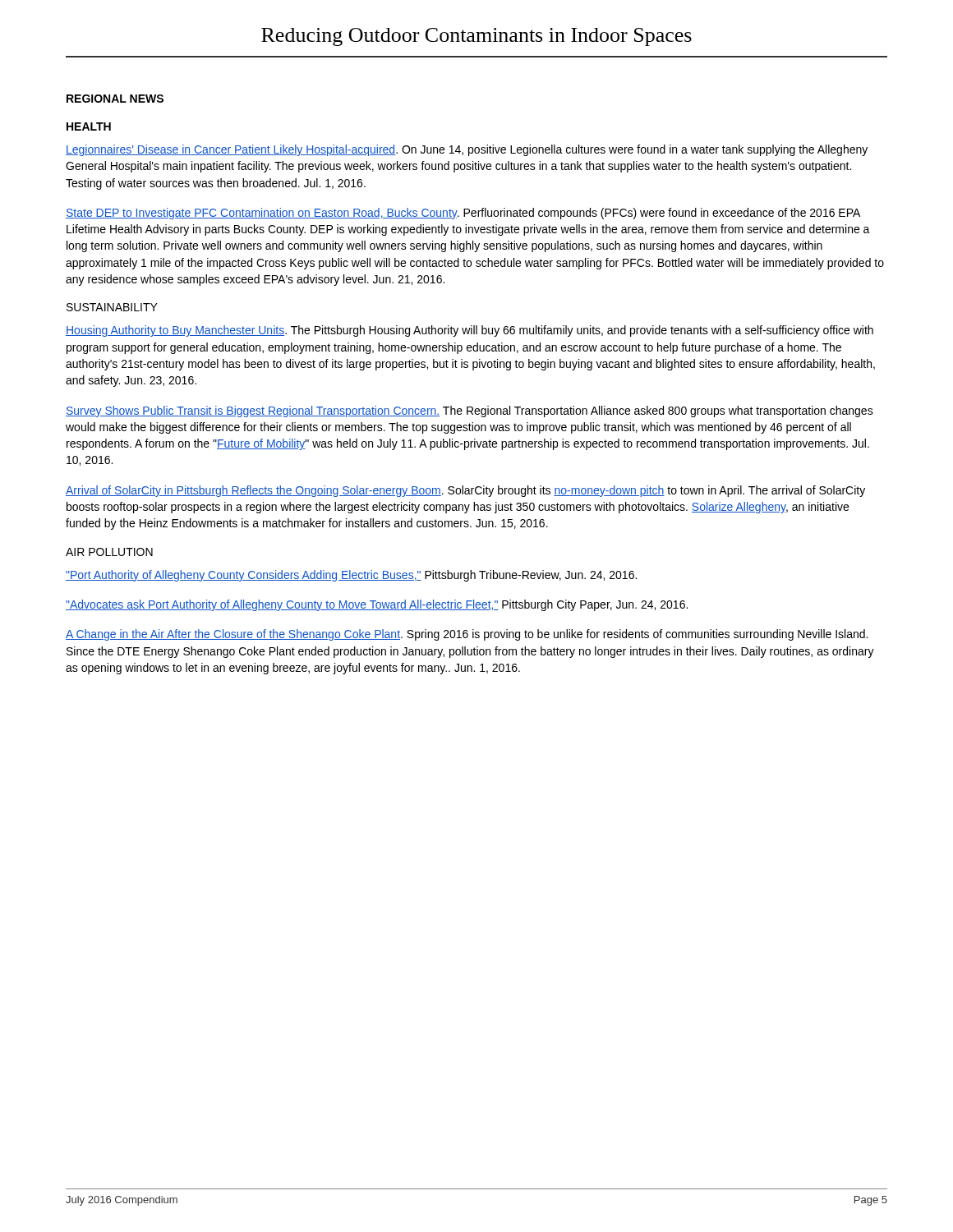Viewport: 953px width, 1232px height.
Task: Find the text block starting "Legionnaires' Disease in Cancer Patient Likely"
Action: click(x=467, y=166)
